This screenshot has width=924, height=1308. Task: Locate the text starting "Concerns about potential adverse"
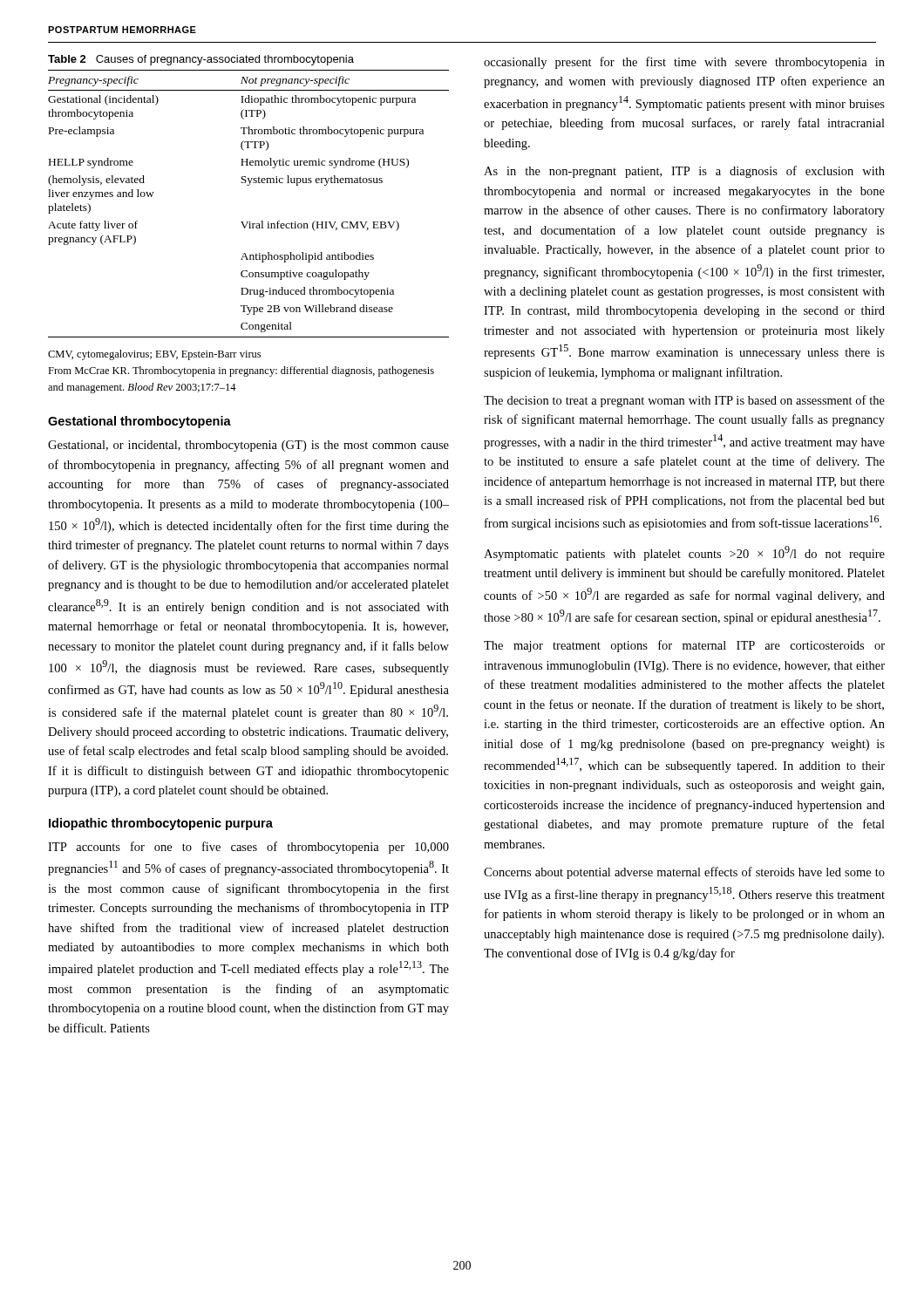click(684, 913)
